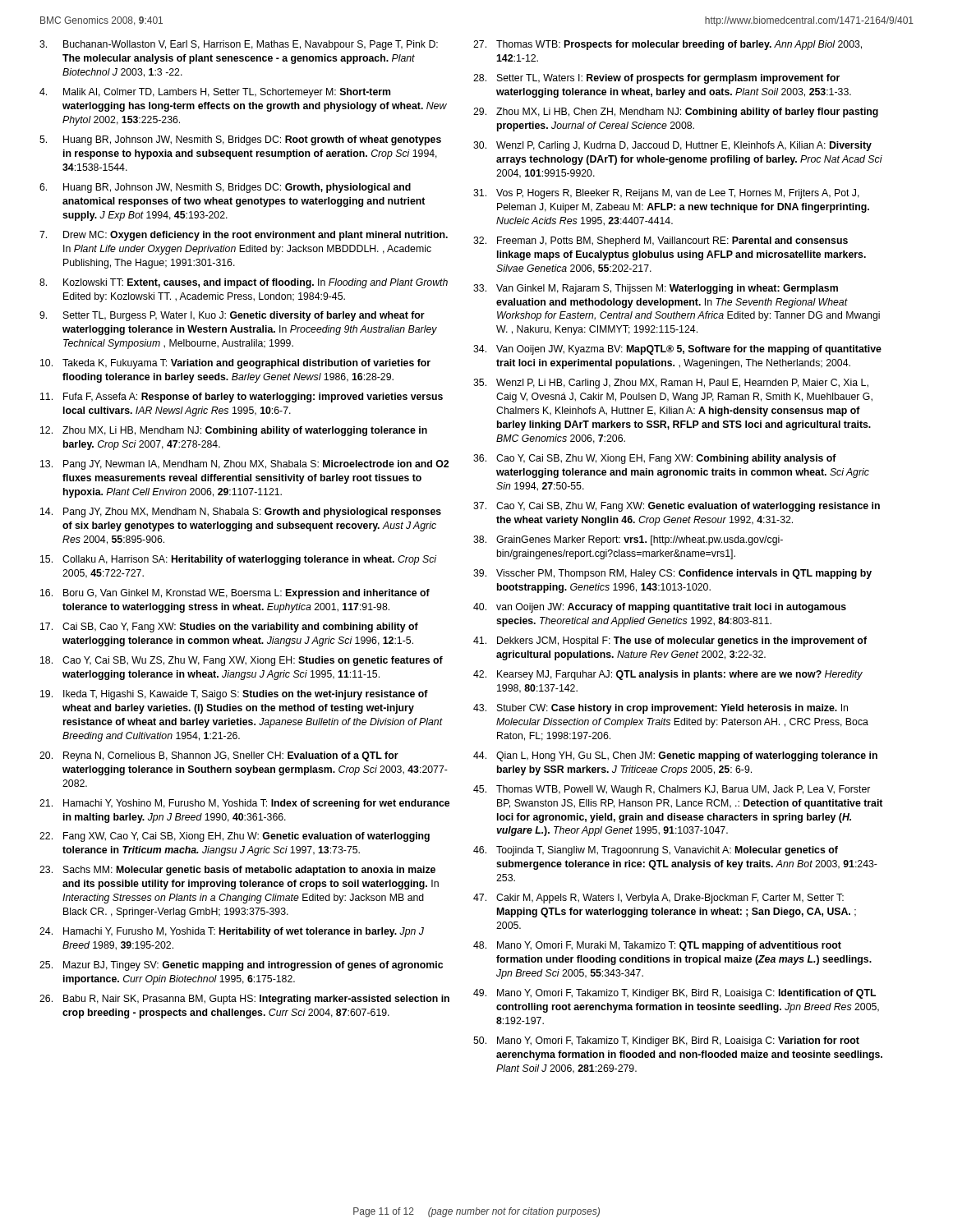Find the block on this page that starts "18. Cao Y,"

pos(245,668)
